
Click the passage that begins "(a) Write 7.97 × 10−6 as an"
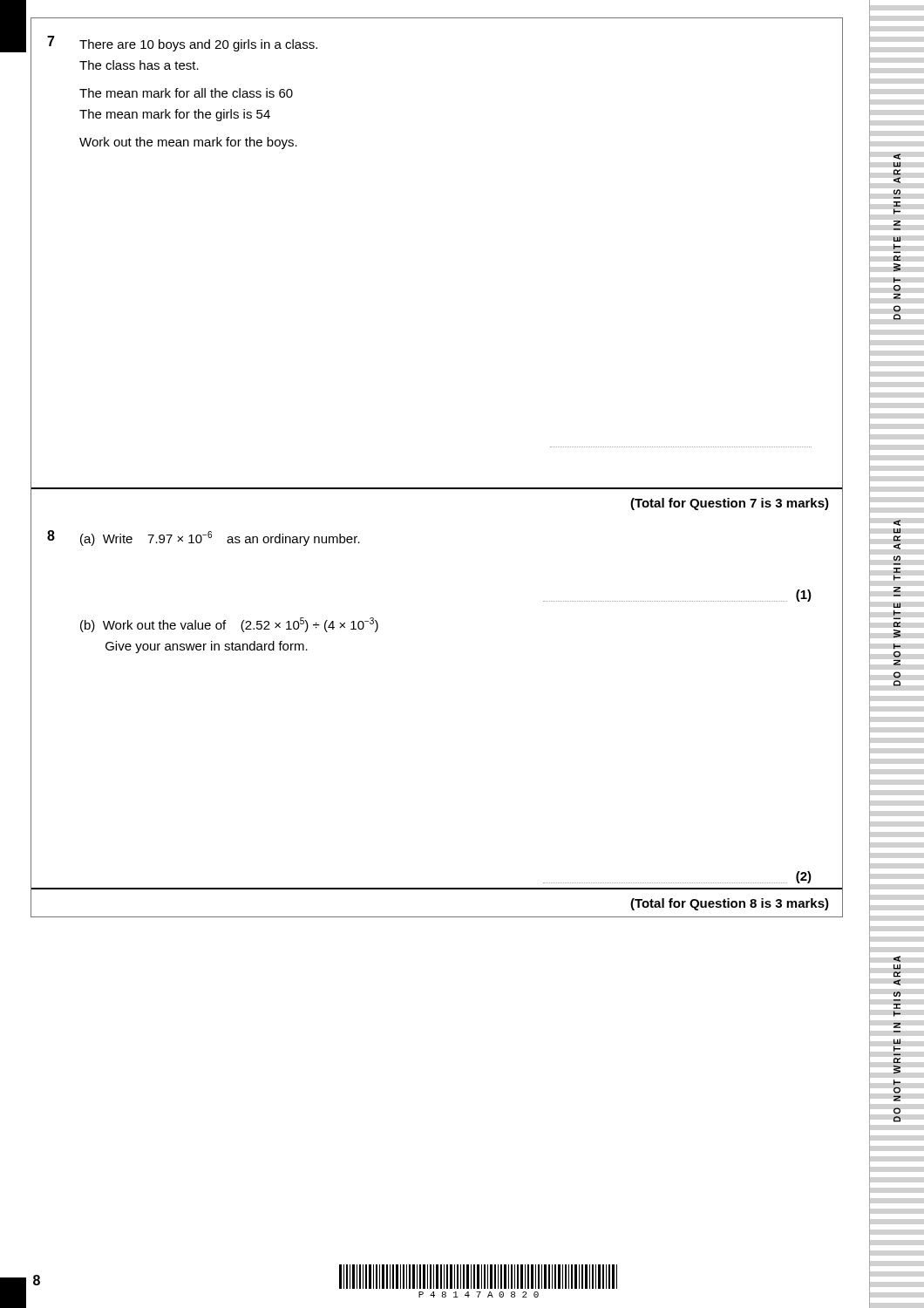click(x=220, y=538)
